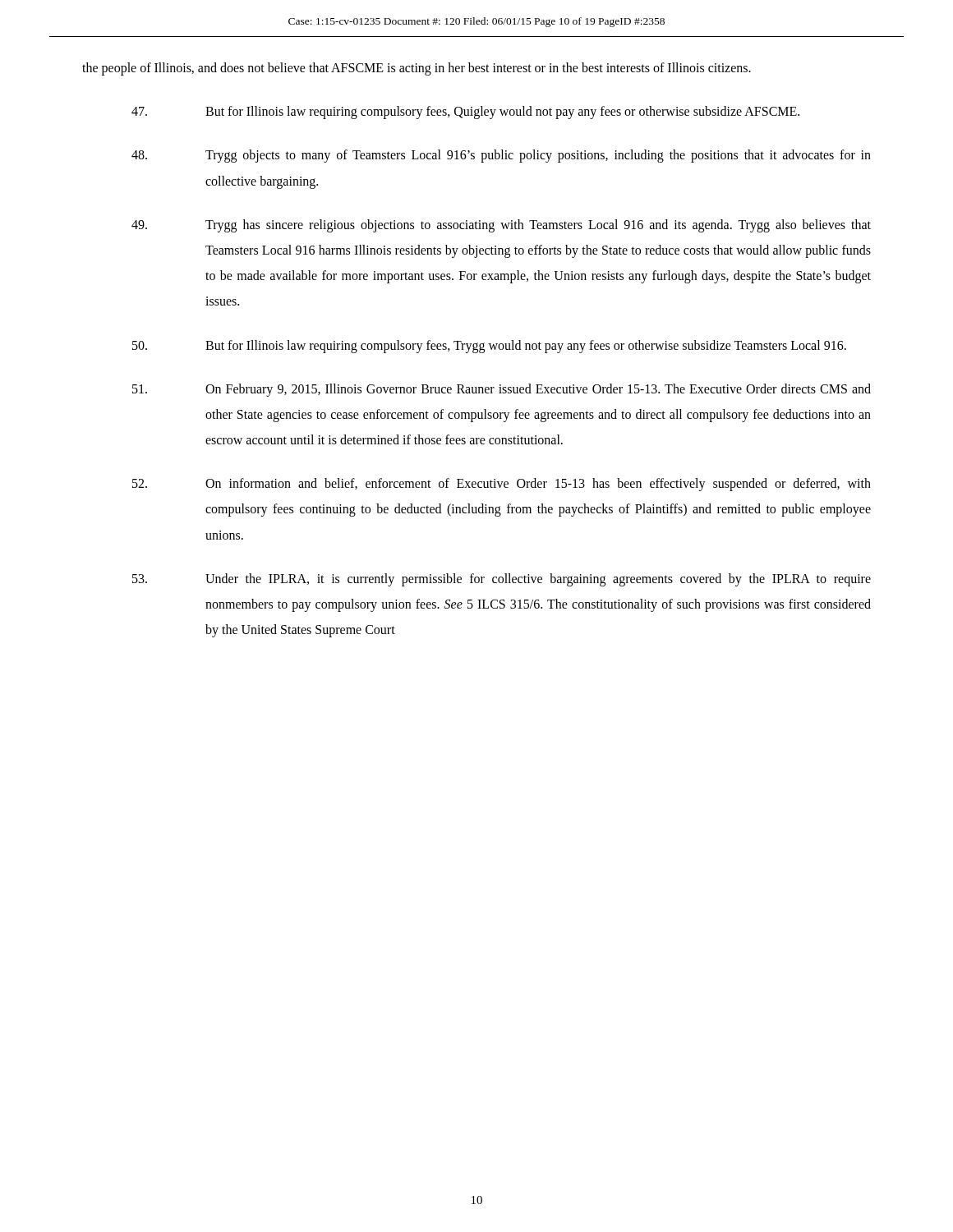This screenshot has width=953, height=1232.
Task: Navigate to the passage starting "Under the IPLRA, it is"
Action: (x=476, y=604)
